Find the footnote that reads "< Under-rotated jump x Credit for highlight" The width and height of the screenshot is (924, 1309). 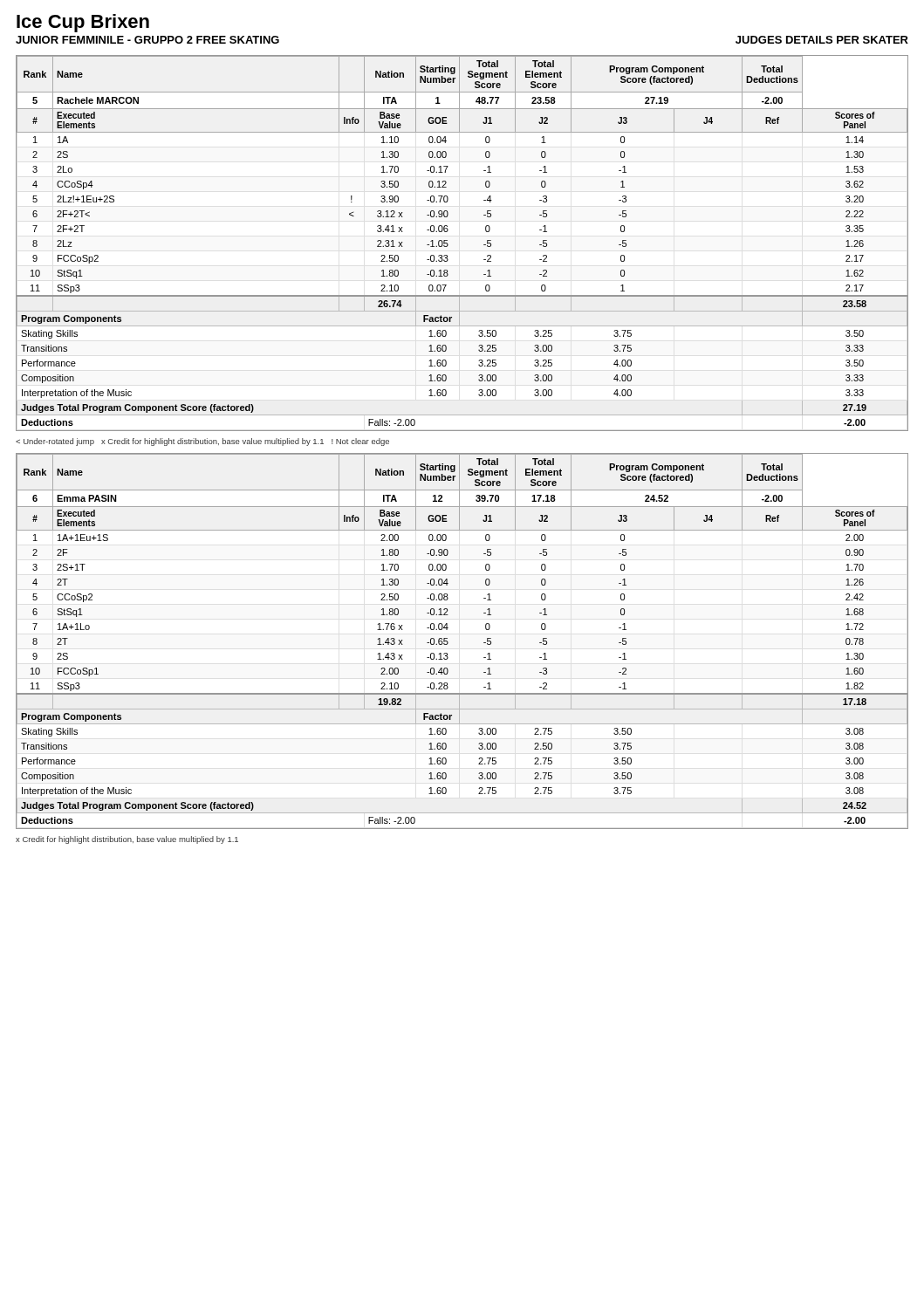pos(203,441)
